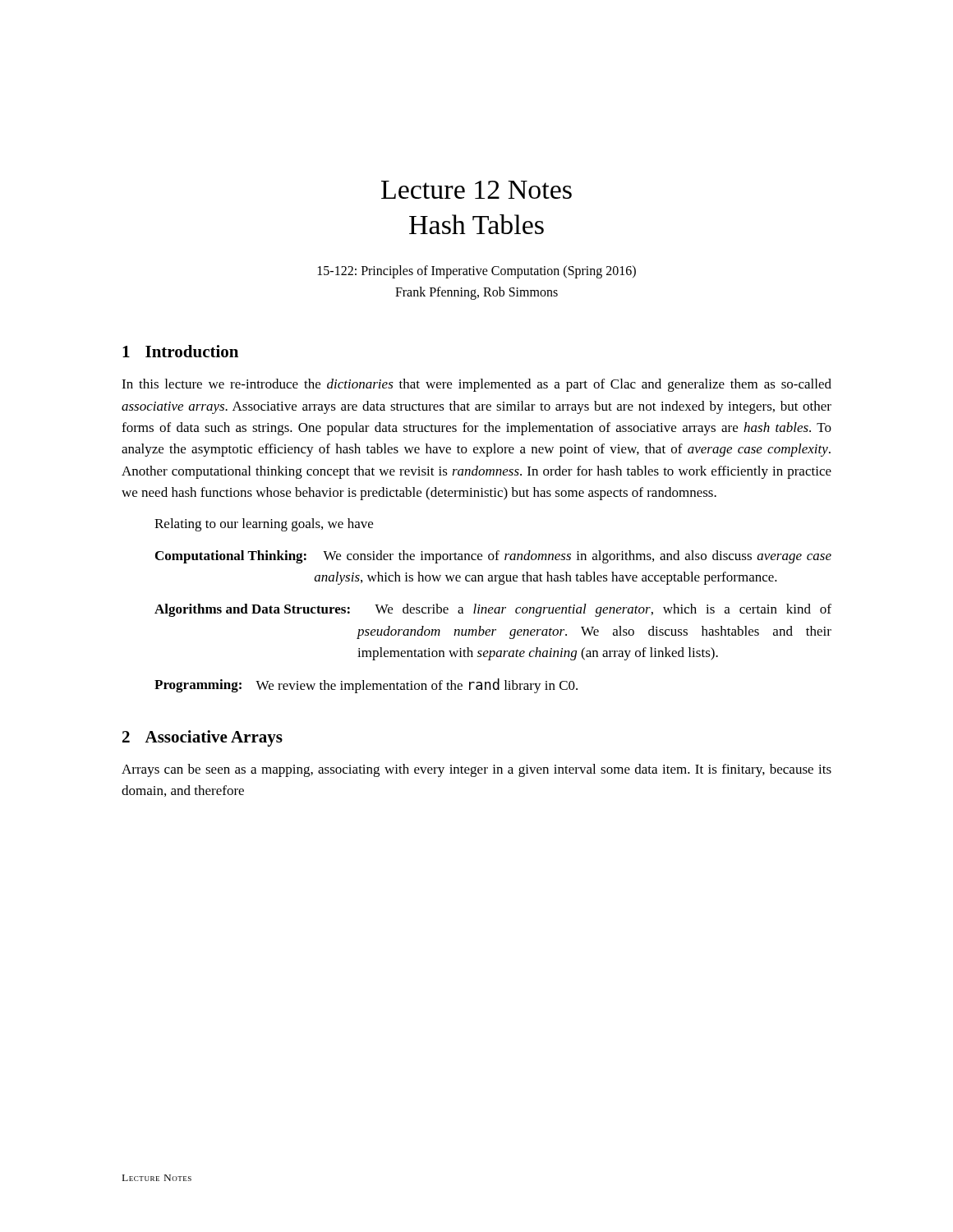This screenshot has height=1232, width=953.
Task: Click on the list item containing "Computational Thinking: We consider"
Action: [x=493, y=567]
